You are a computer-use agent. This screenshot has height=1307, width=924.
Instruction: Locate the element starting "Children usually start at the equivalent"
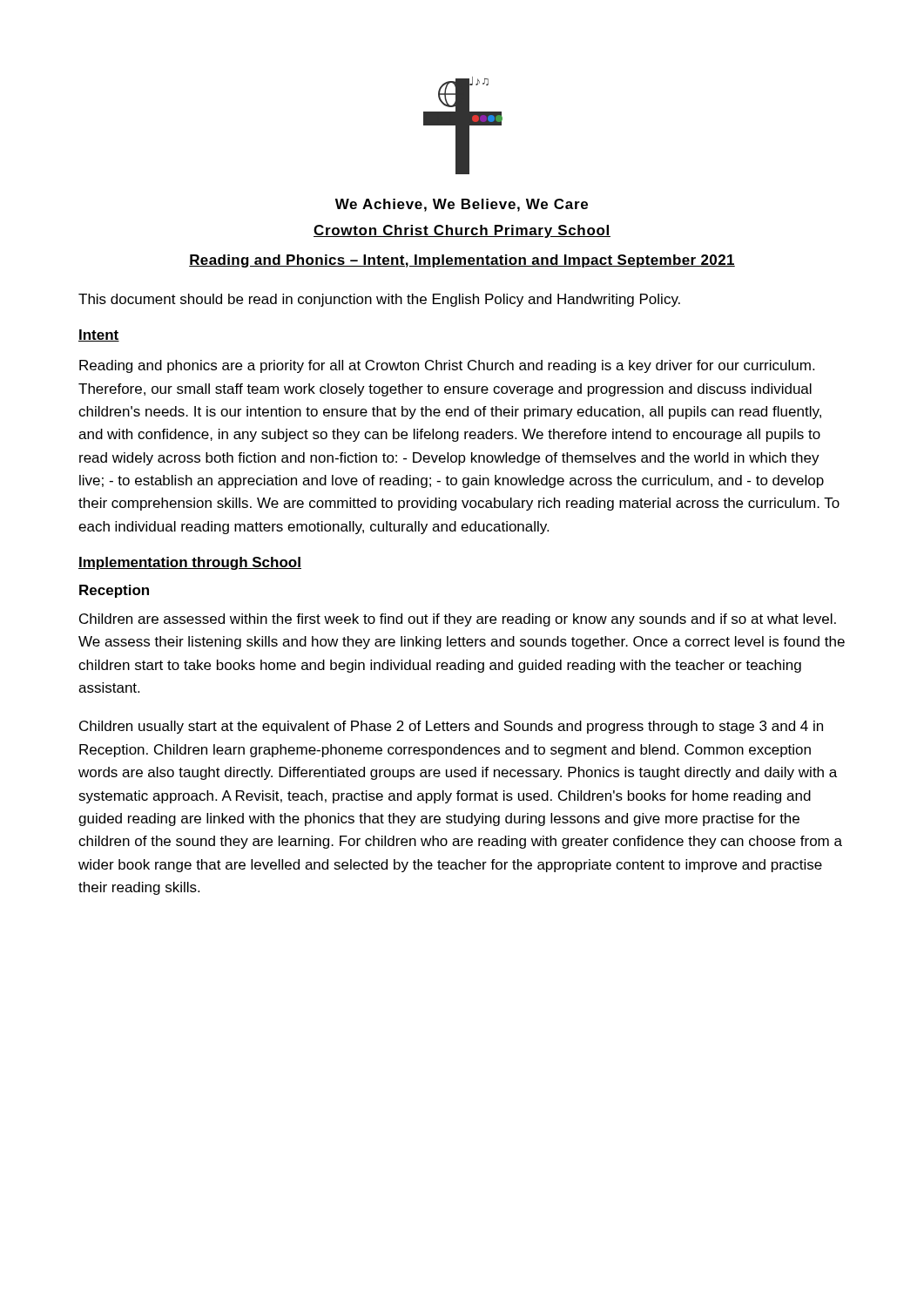460,807
